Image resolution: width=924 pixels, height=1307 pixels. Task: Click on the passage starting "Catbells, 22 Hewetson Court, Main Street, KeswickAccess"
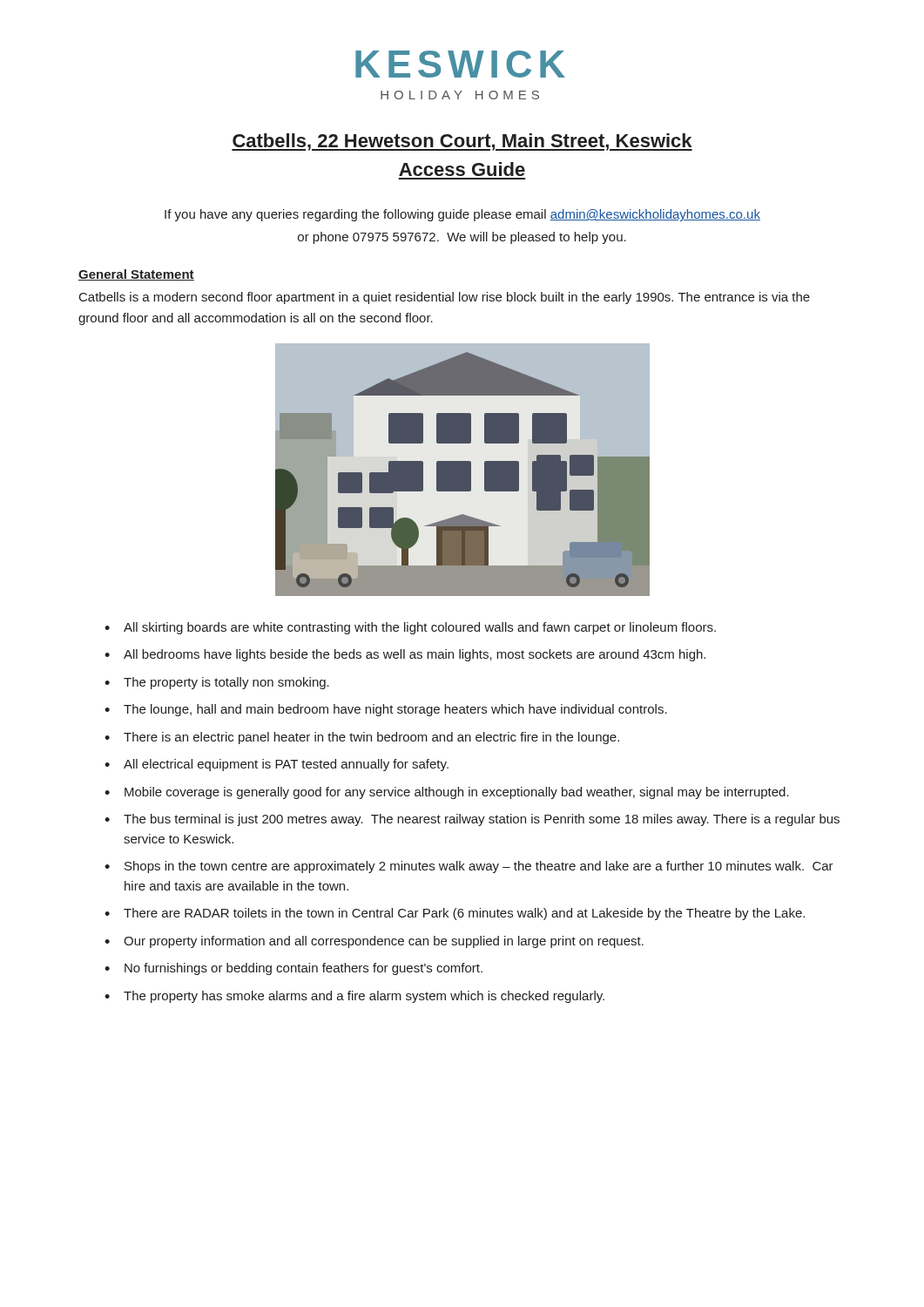(462, 155)
